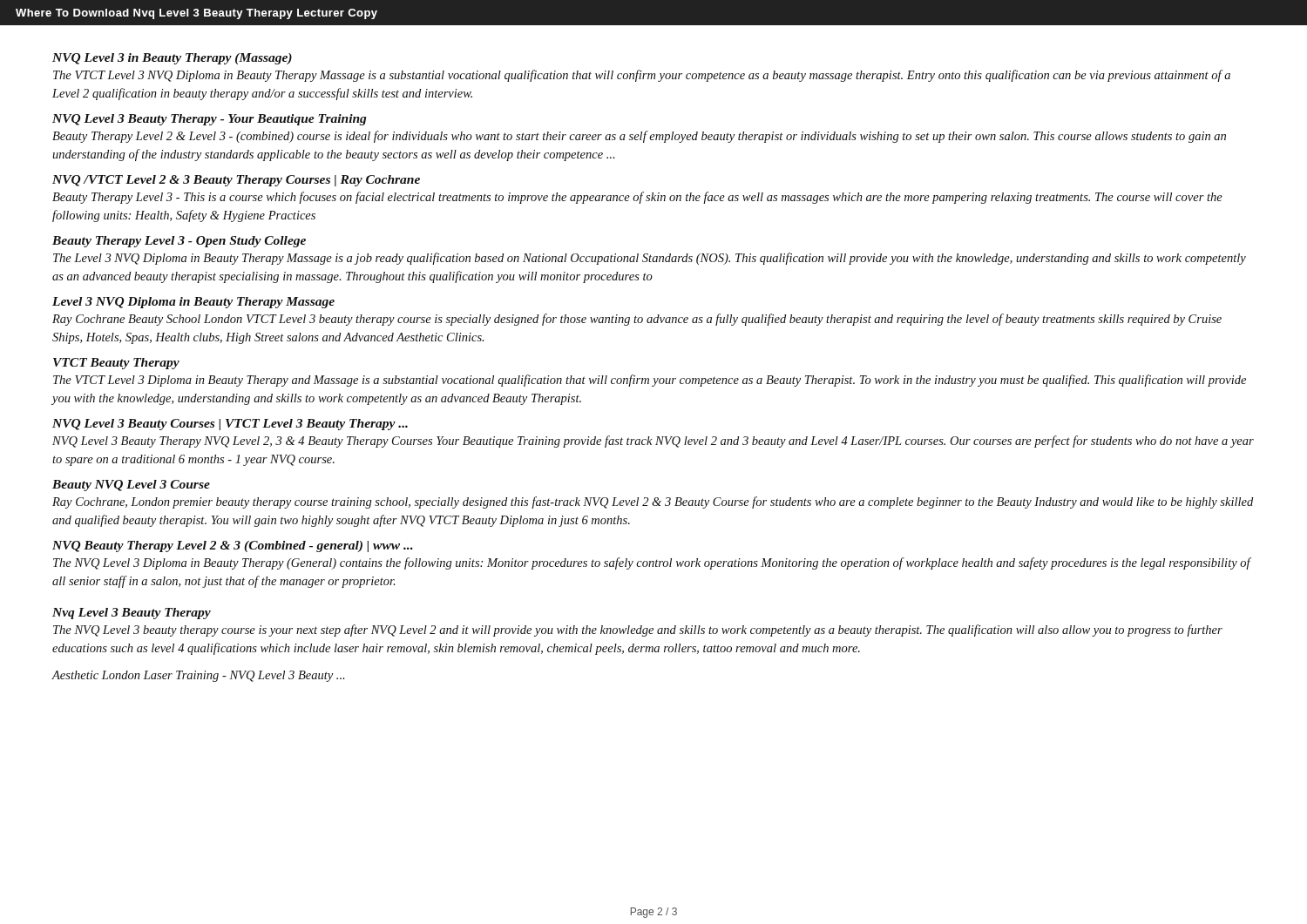Where is the passage that starts "The VTCT Level 3 NVQ"?
The width and height of the screenshot is (1307, 924).
641,84
